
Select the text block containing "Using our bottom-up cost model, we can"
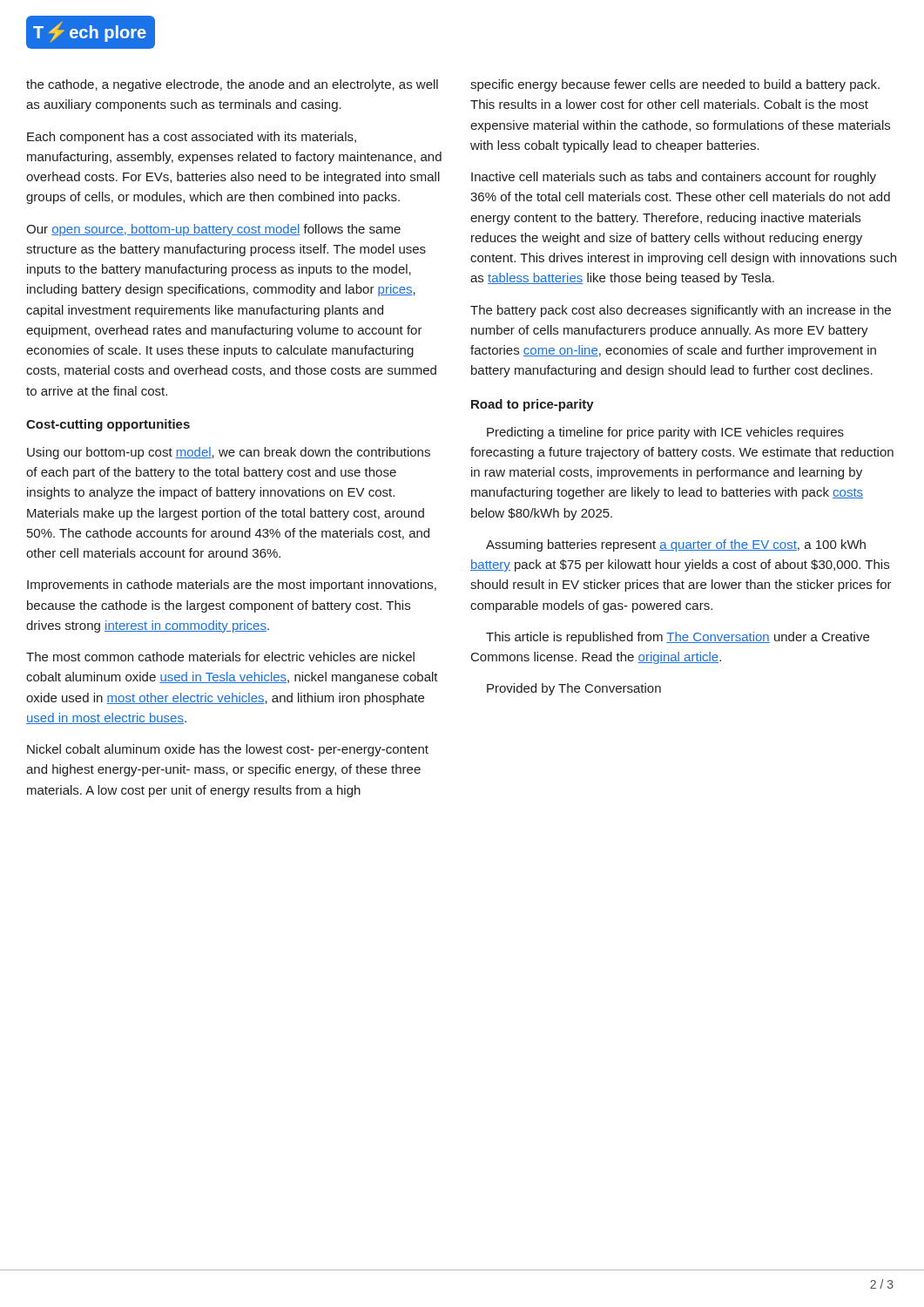pyautogui.click(x=235, y=621)
